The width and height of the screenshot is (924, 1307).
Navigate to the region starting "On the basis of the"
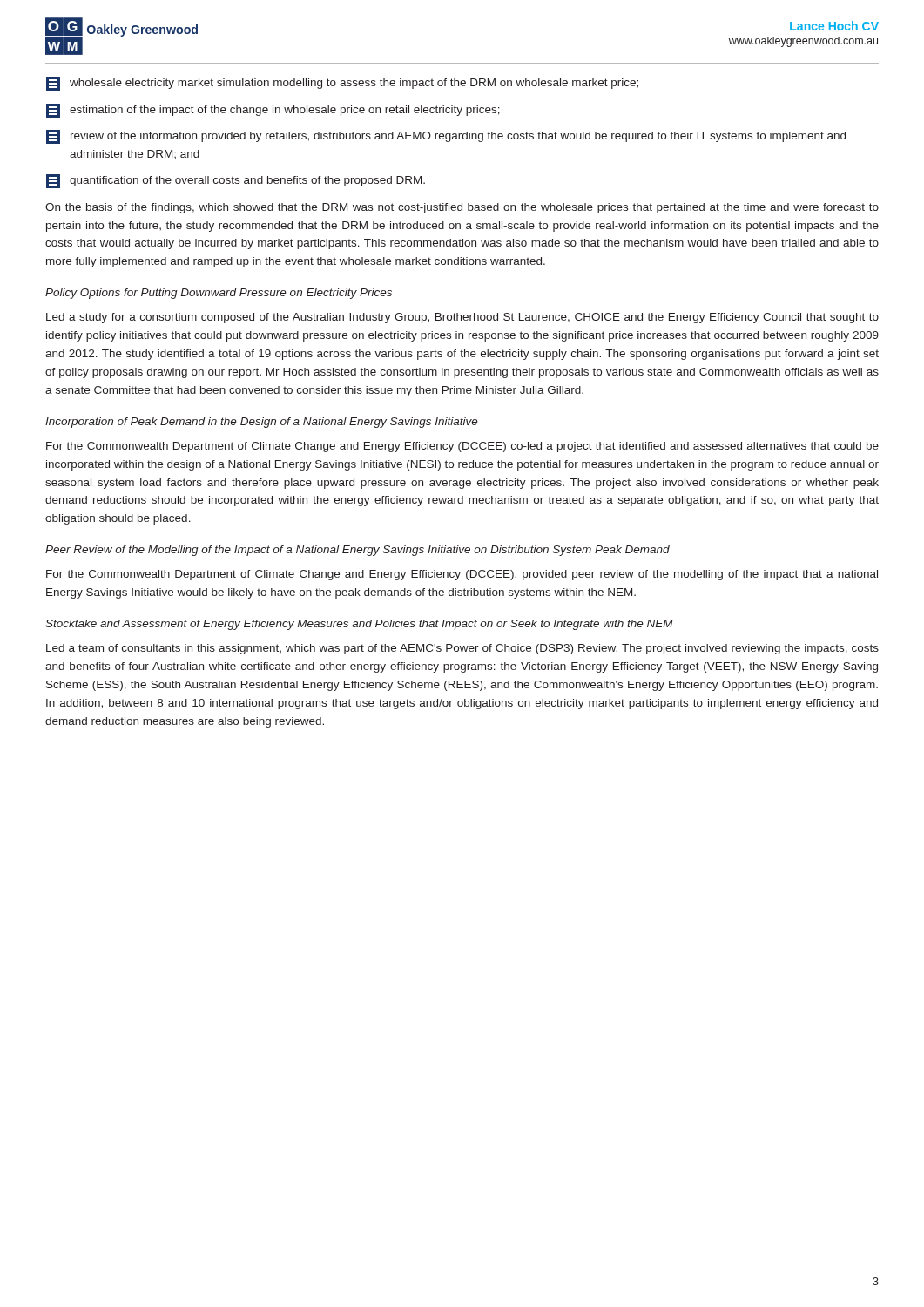pyautogui.click(x=462, y=234)
